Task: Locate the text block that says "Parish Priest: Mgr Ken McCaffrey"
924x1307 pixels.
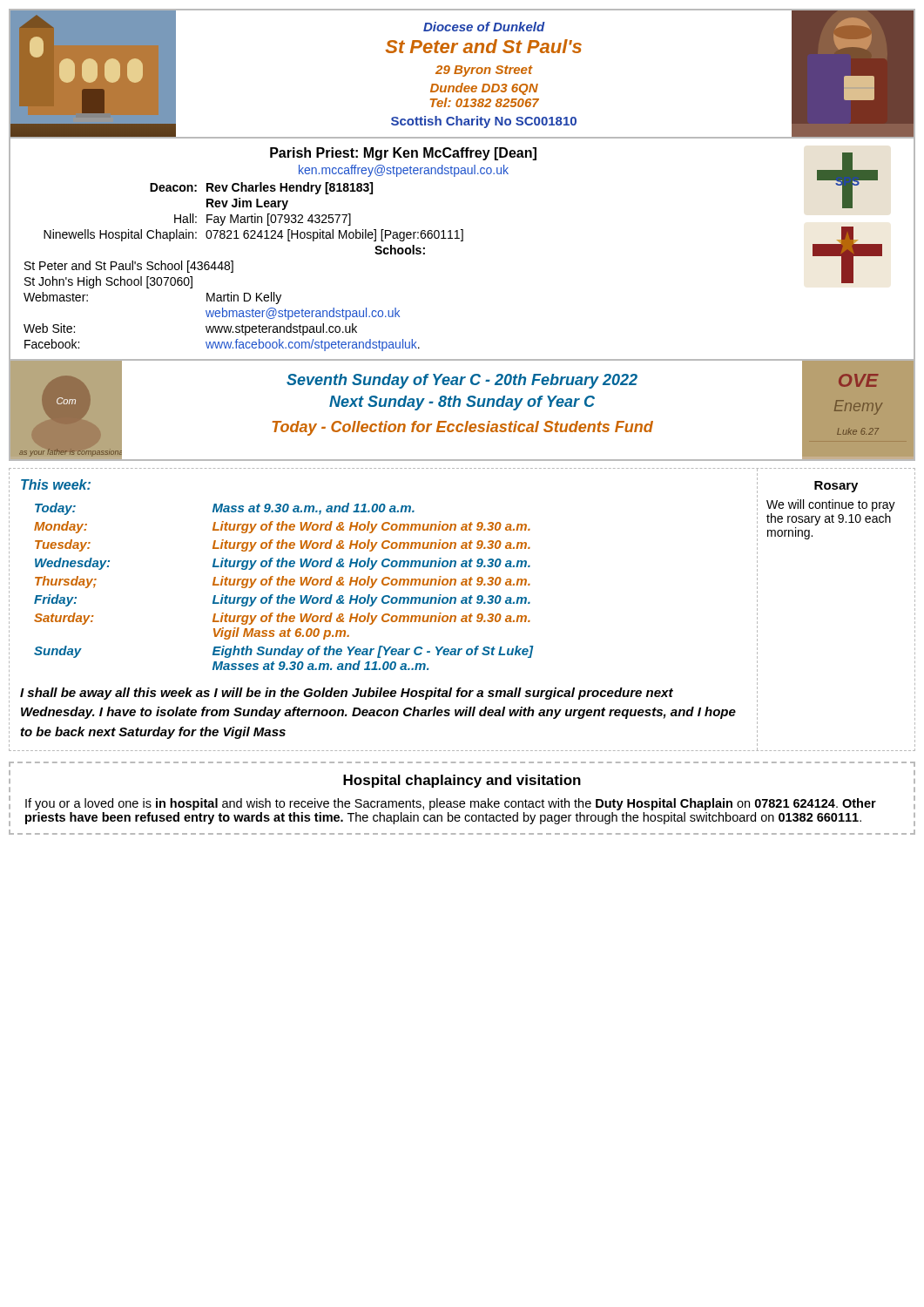Action: [462, 248]
